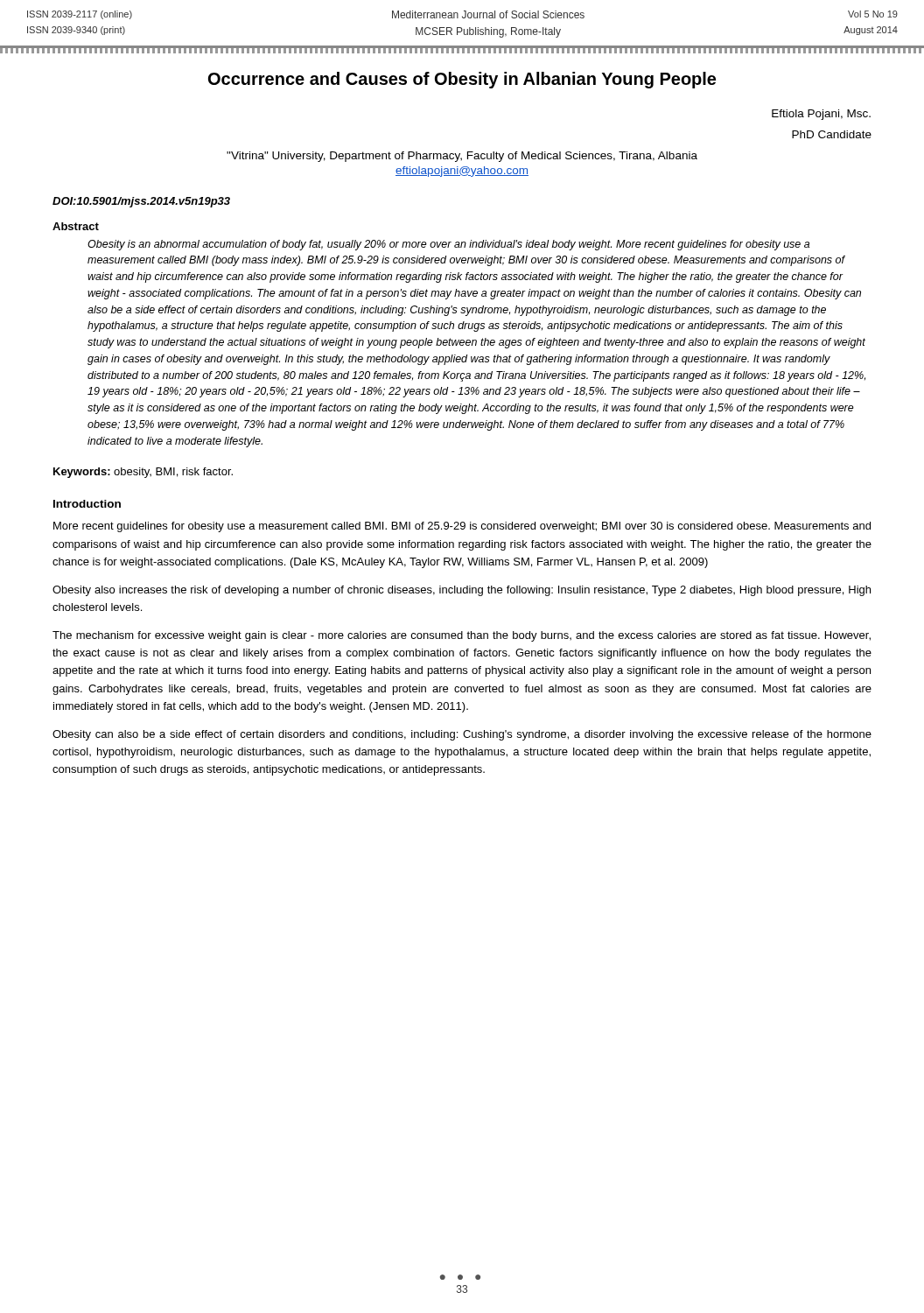This screenshot has width=924, height=1313.
Task: Click on the text block with the text "The mechanism for excessive"
Action: pos(462,670)
